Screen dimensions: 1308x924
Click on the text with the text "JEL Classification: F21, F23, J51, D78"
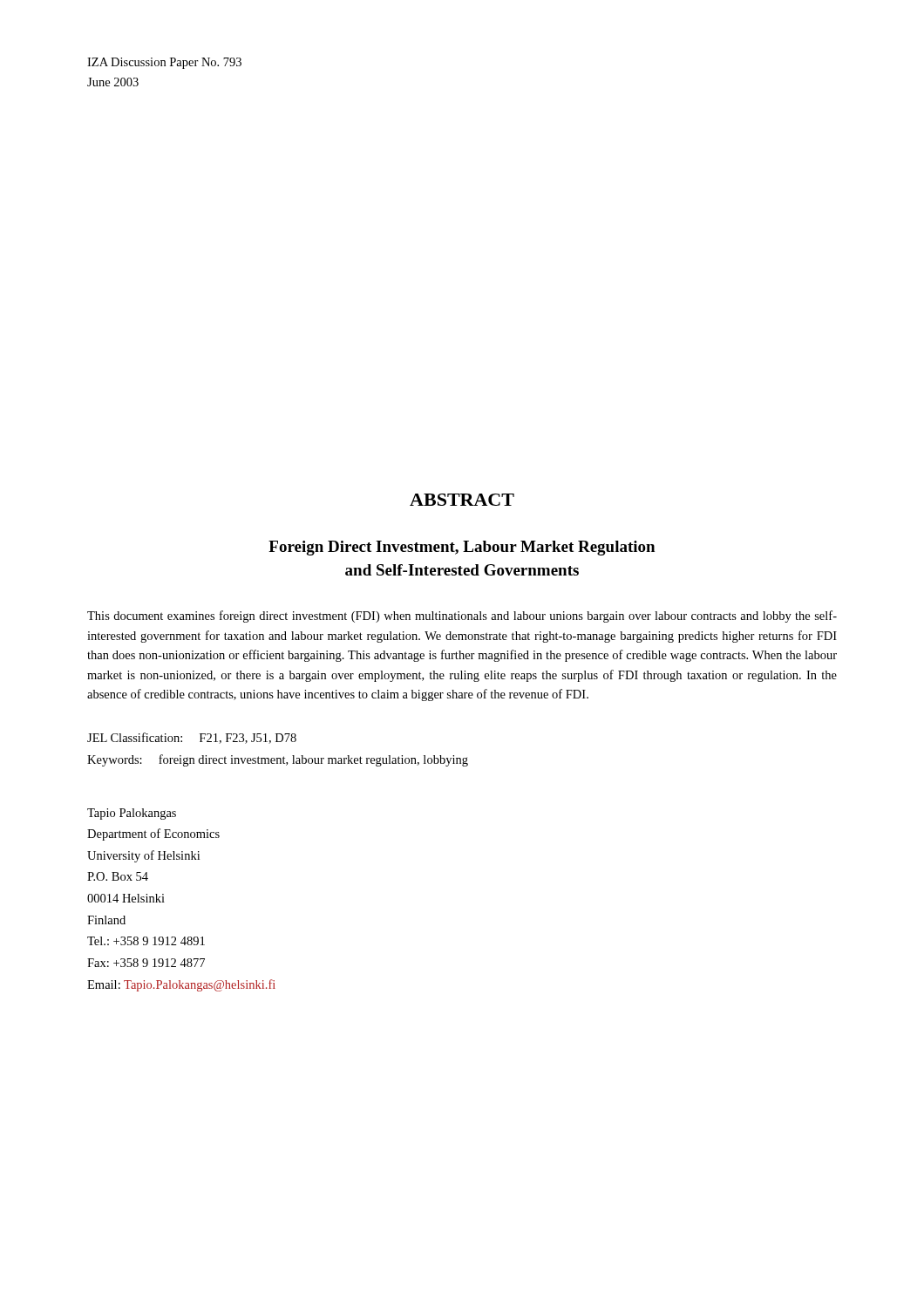pos(192,737)
